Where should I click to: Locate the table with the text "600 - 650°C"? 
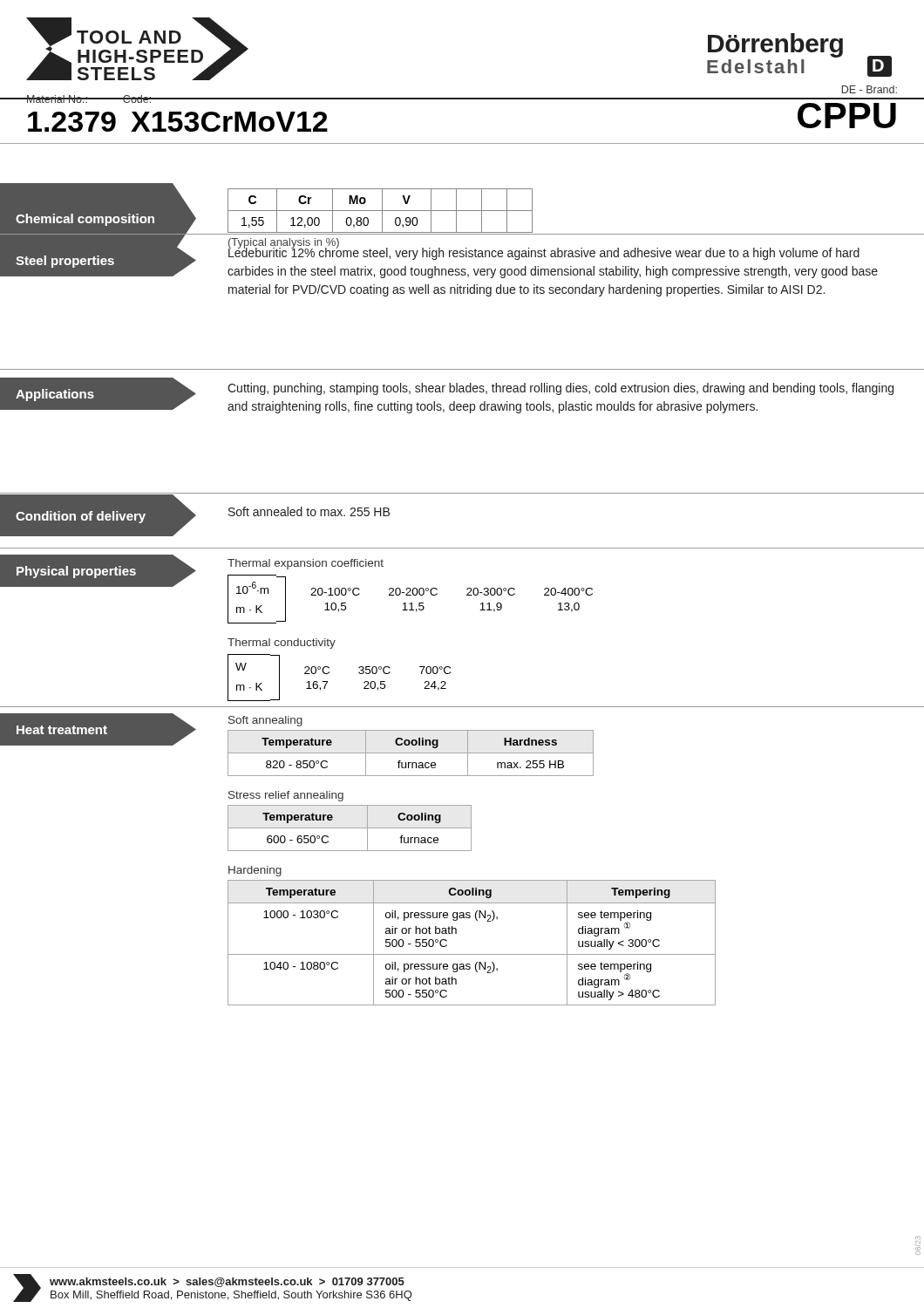coord(565,828)
